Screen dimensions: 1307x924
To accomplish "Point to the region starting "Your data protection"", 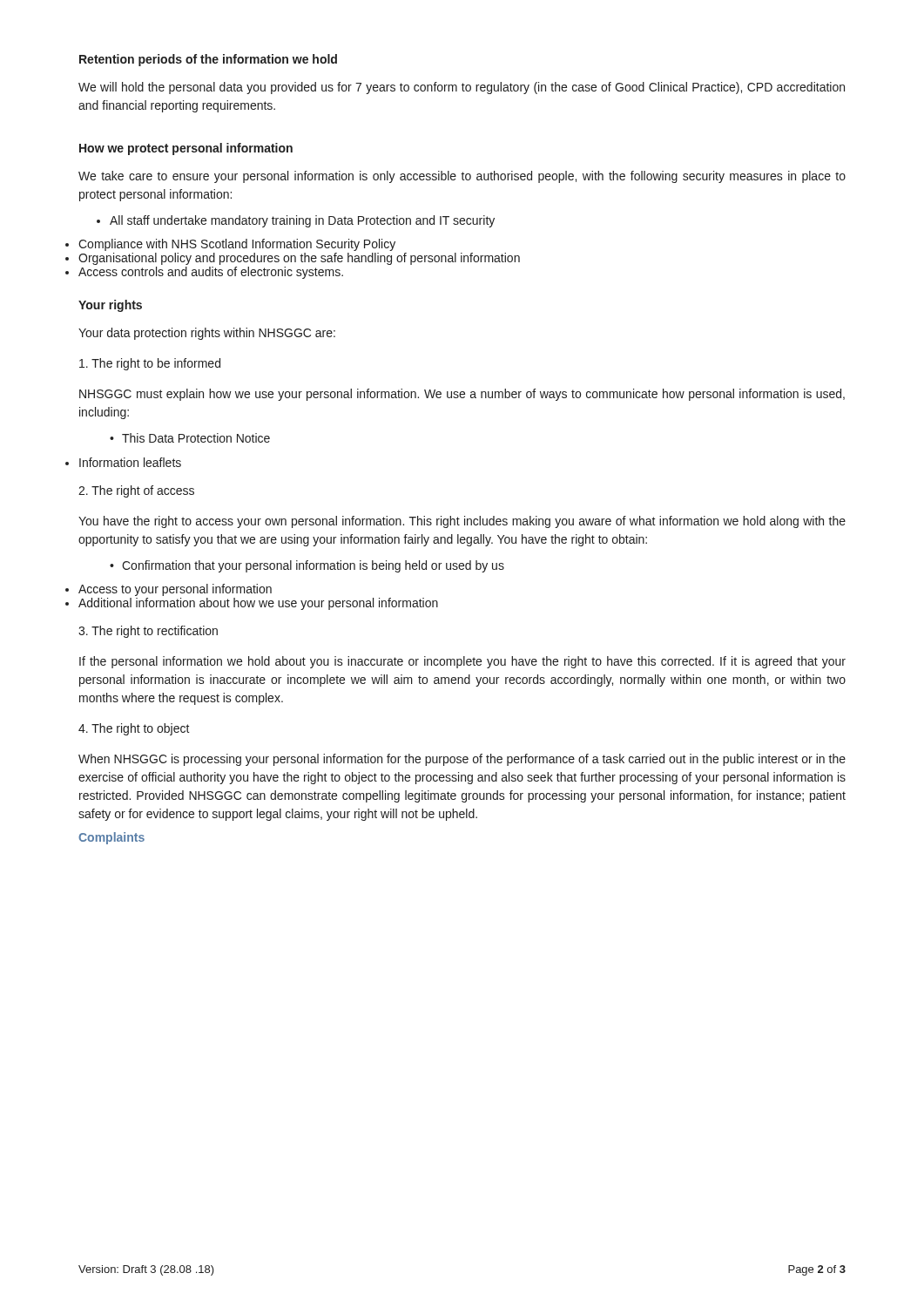I will click(x=207, y=334).
